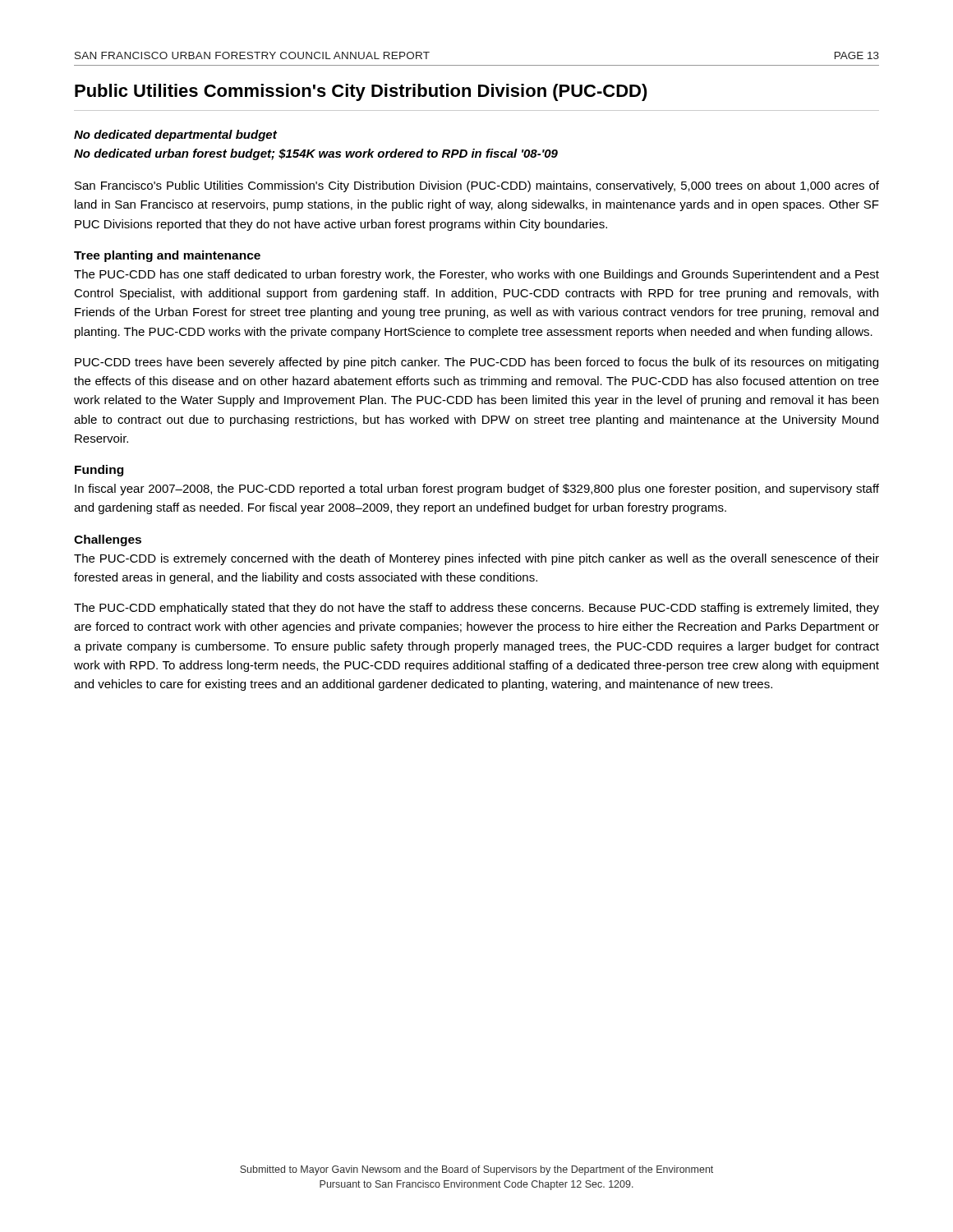Viewport: 953px width, 1232px height.
Task: Navigate to the element starting "Public Utilities Commission's"
Action: pyautogui.click(x=476, y=96)
